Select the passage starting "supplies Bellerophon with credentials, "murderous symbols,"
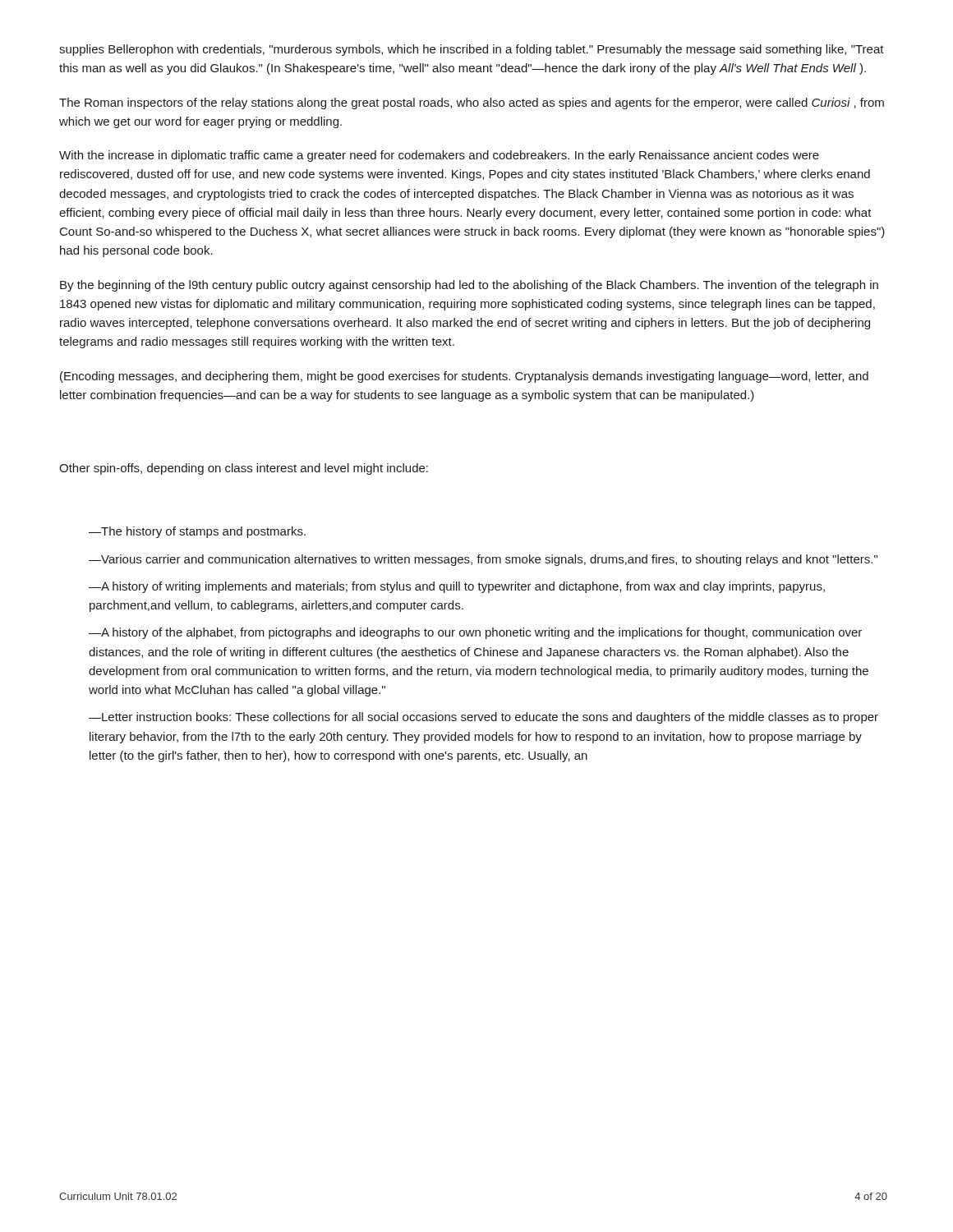The width and height of the screenshot is (953, 1232). tap(471, 58)
